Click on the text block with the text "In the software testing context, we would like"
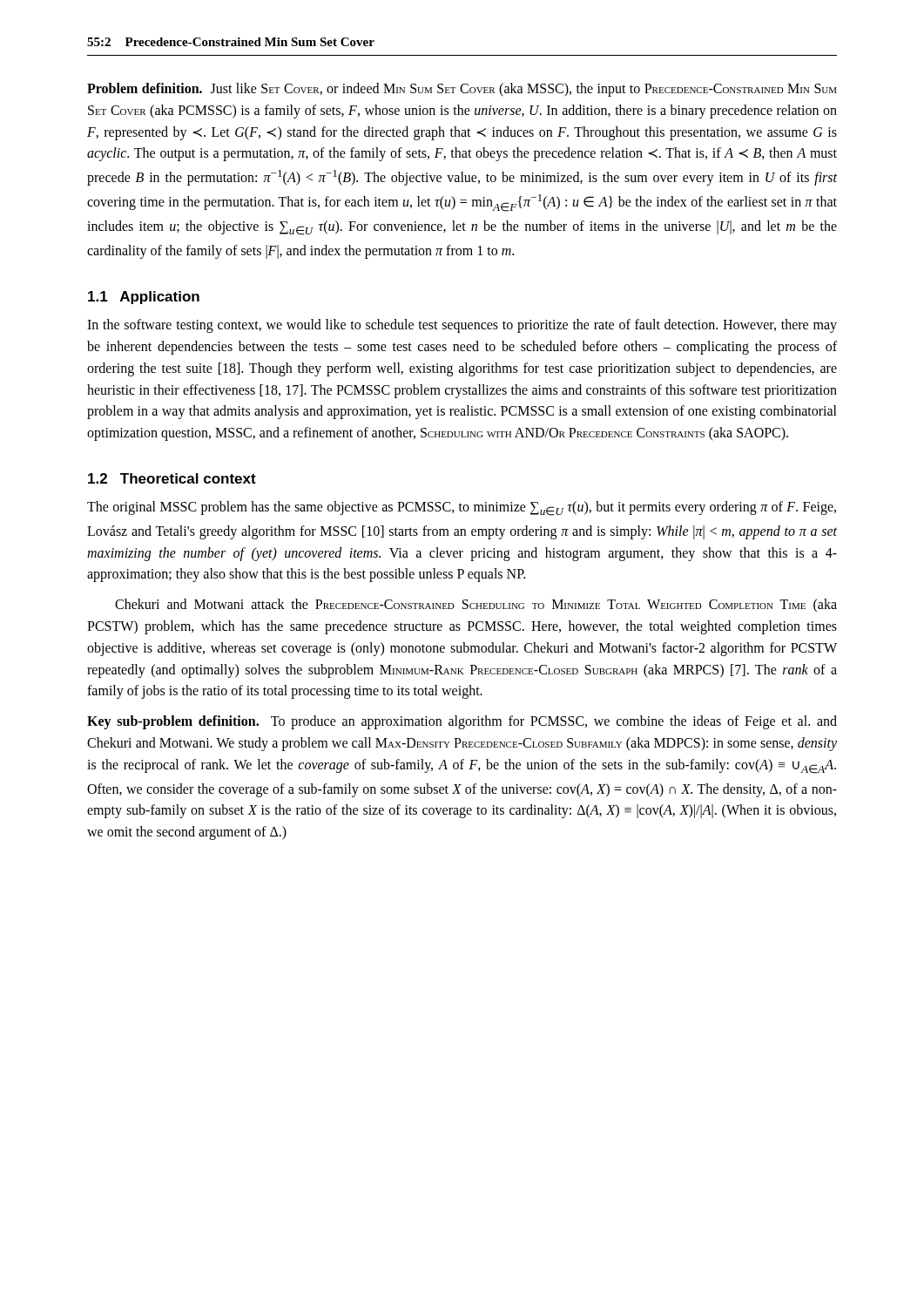The image size is (924, 1307). 462,379
